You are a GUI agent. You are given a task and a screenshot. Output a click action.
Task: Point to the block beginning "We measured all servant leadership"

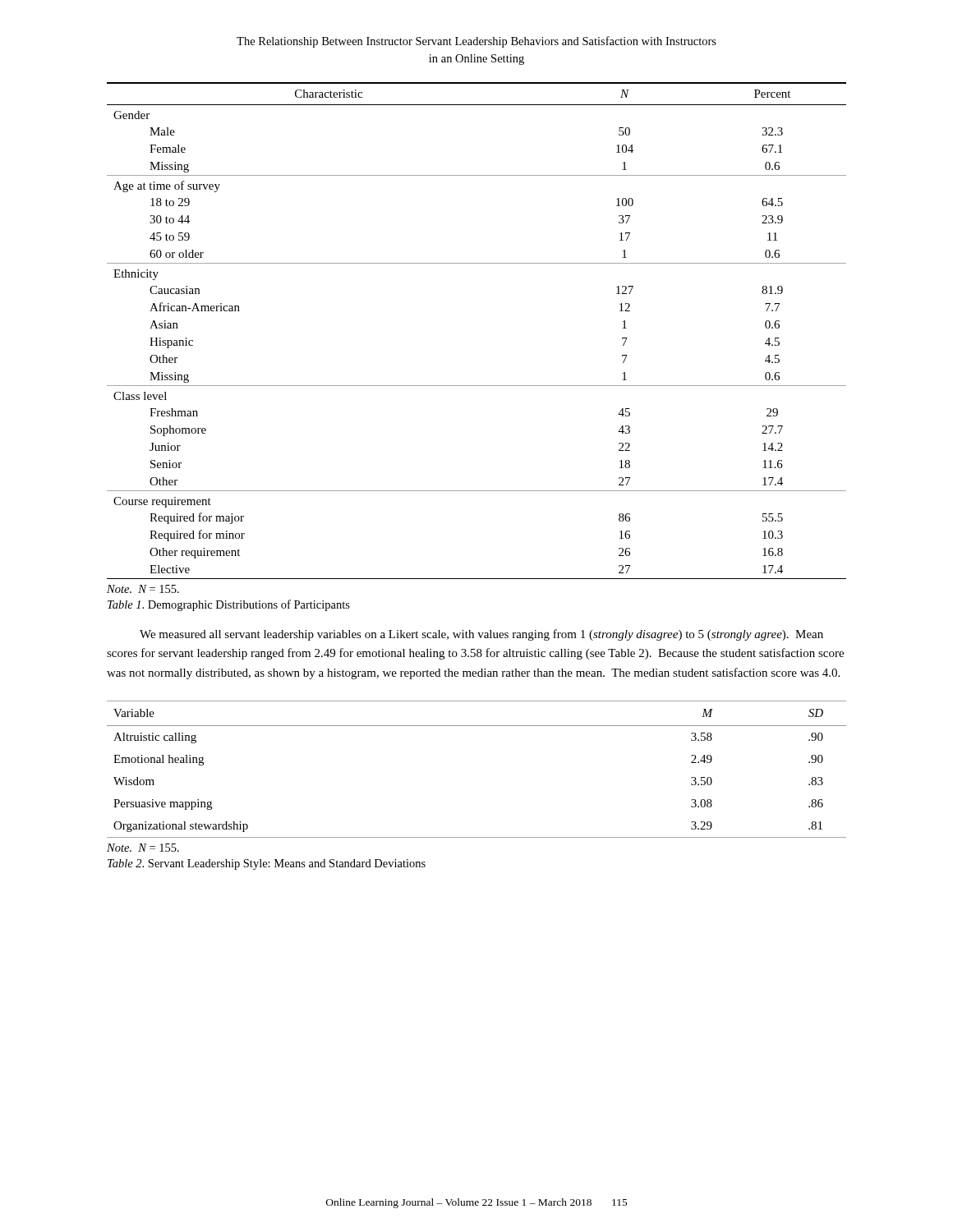coord(475,653)
